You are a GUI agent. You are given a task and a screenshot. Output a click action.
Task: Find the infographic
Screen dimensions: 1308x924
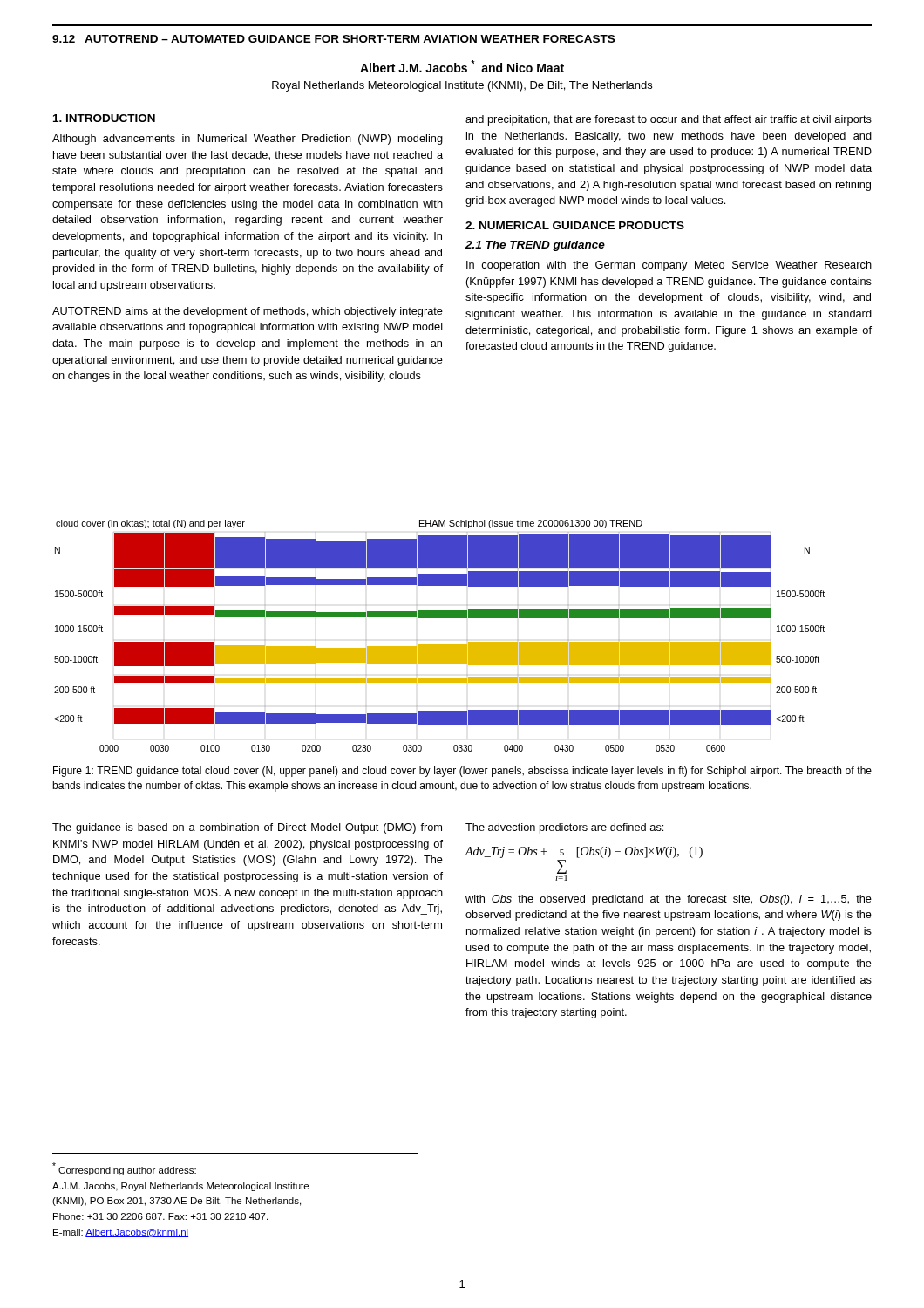(462, 638)
